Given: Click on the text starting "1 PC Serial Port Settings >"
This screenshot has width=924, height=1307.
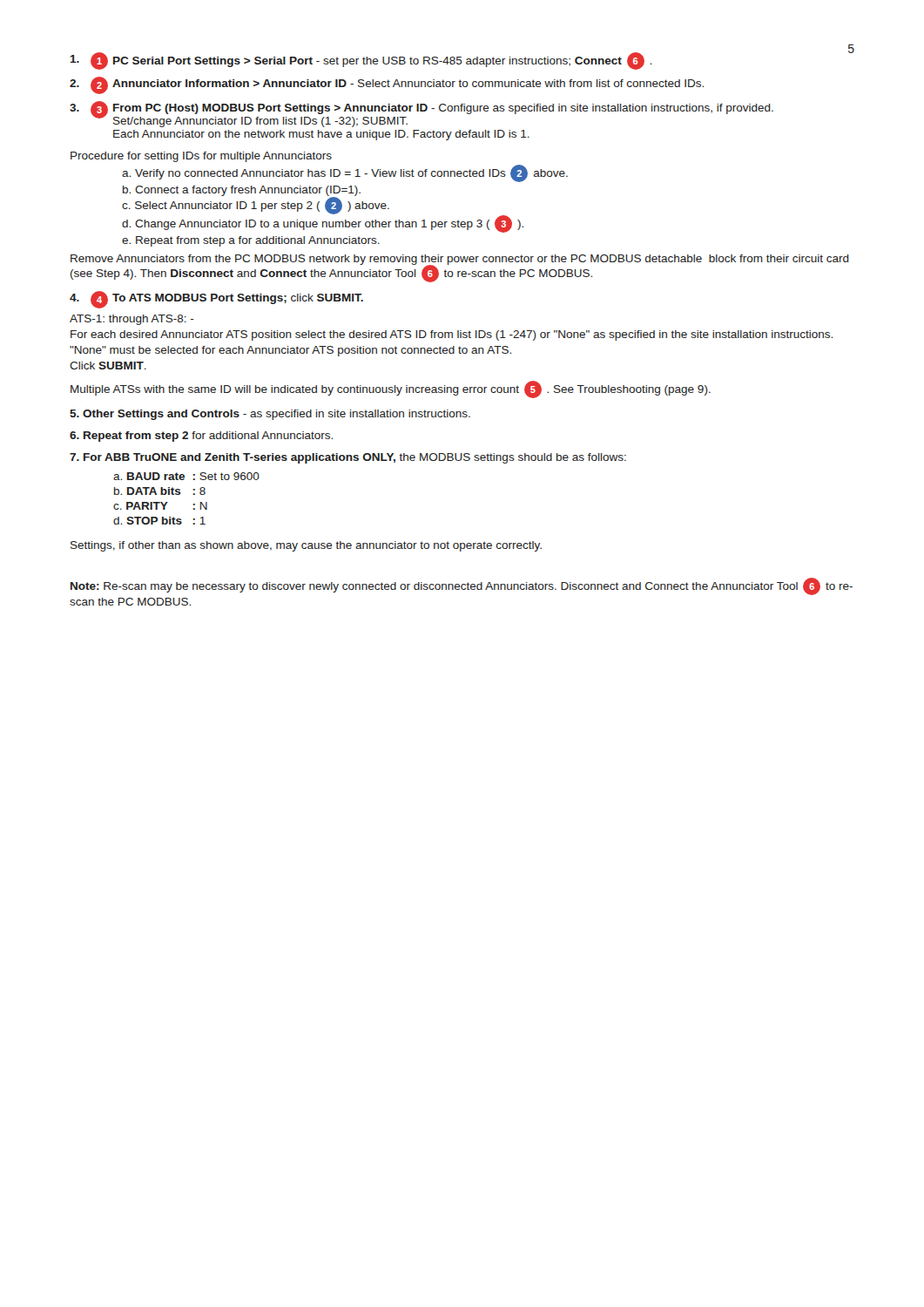Looking at the screenshot, I should (x=462, y=61).
